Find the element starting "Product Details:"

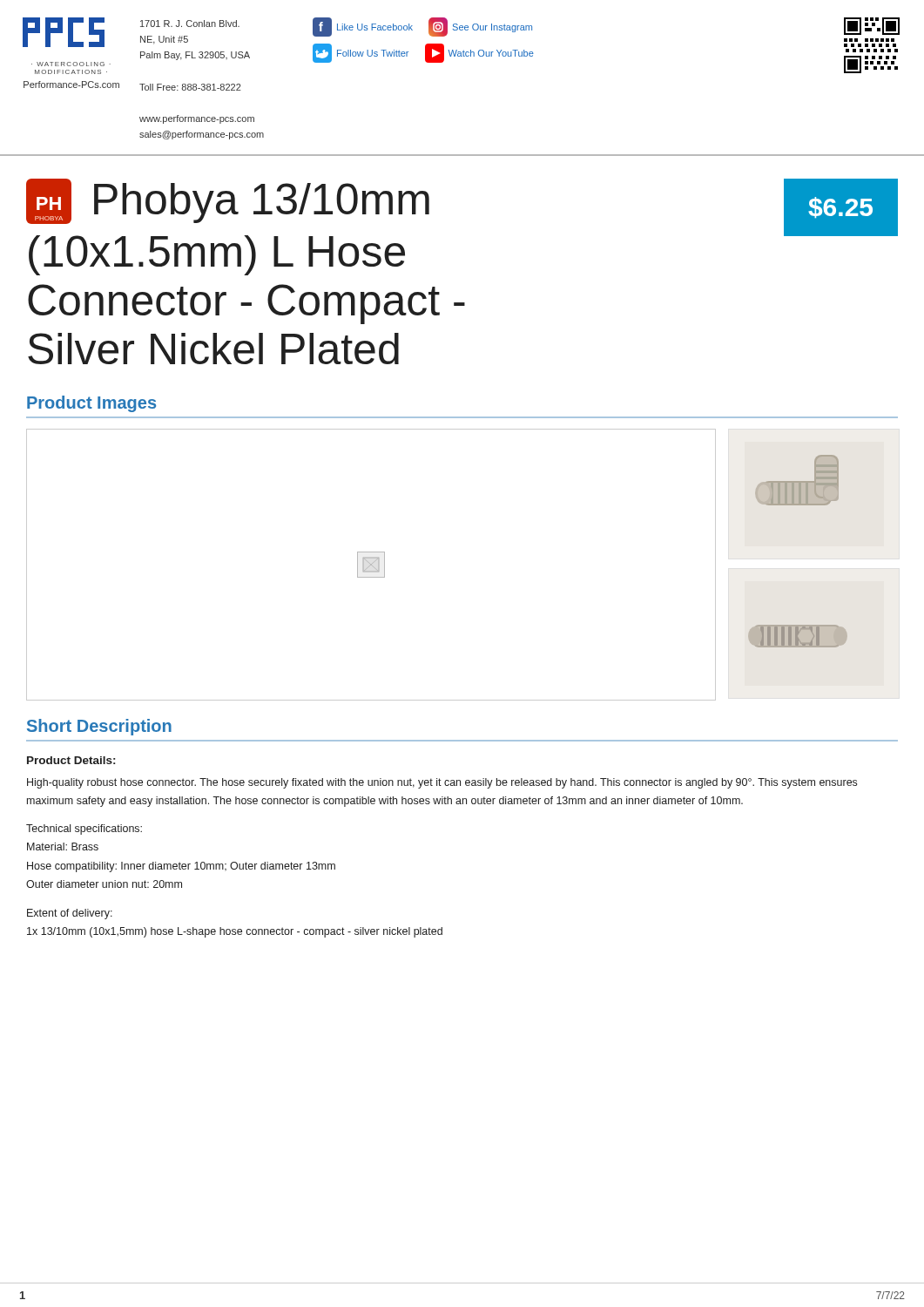click(71, 760)
